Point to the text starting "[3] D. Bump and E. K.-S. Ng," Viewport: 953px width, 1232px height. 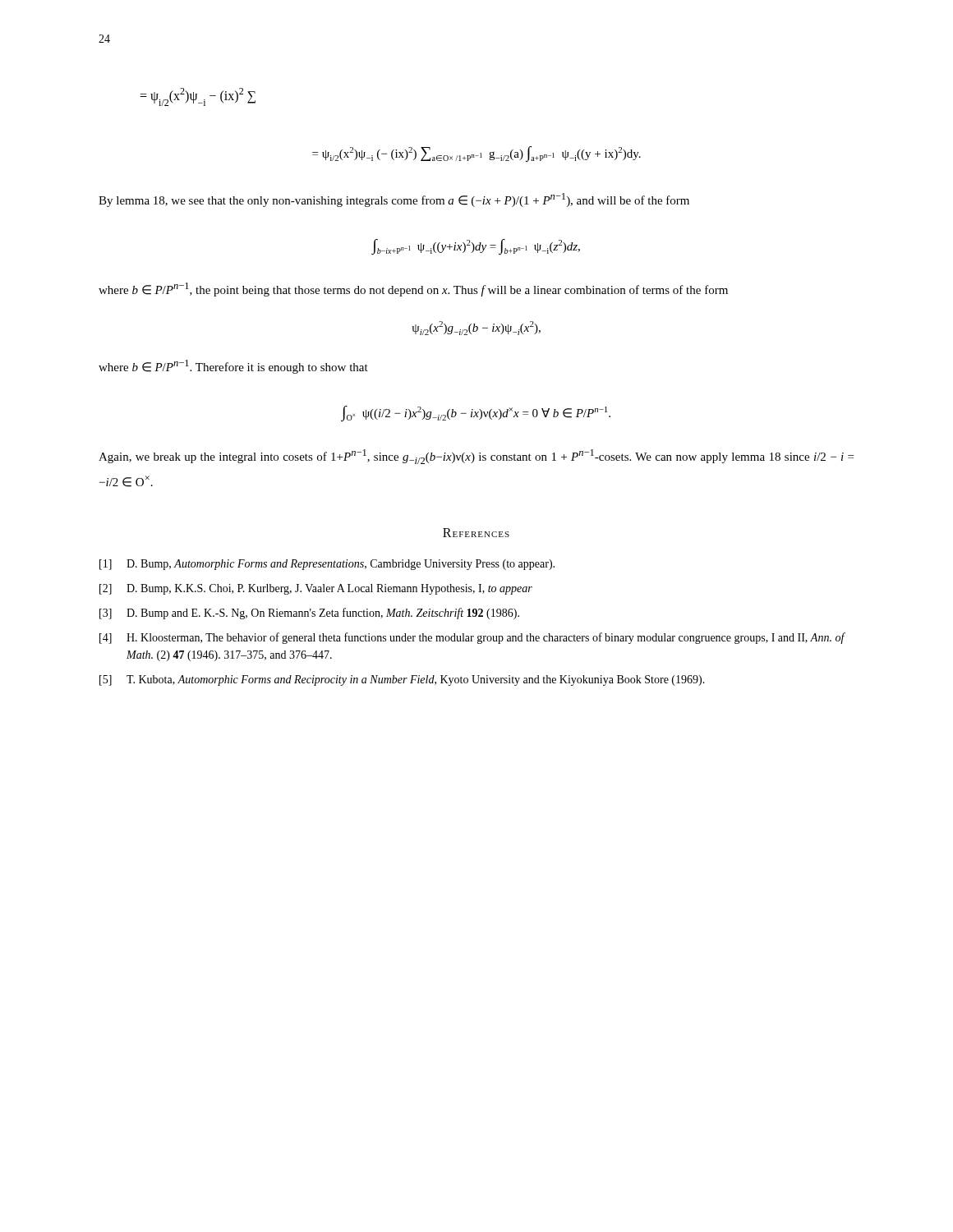click(476, 613)
